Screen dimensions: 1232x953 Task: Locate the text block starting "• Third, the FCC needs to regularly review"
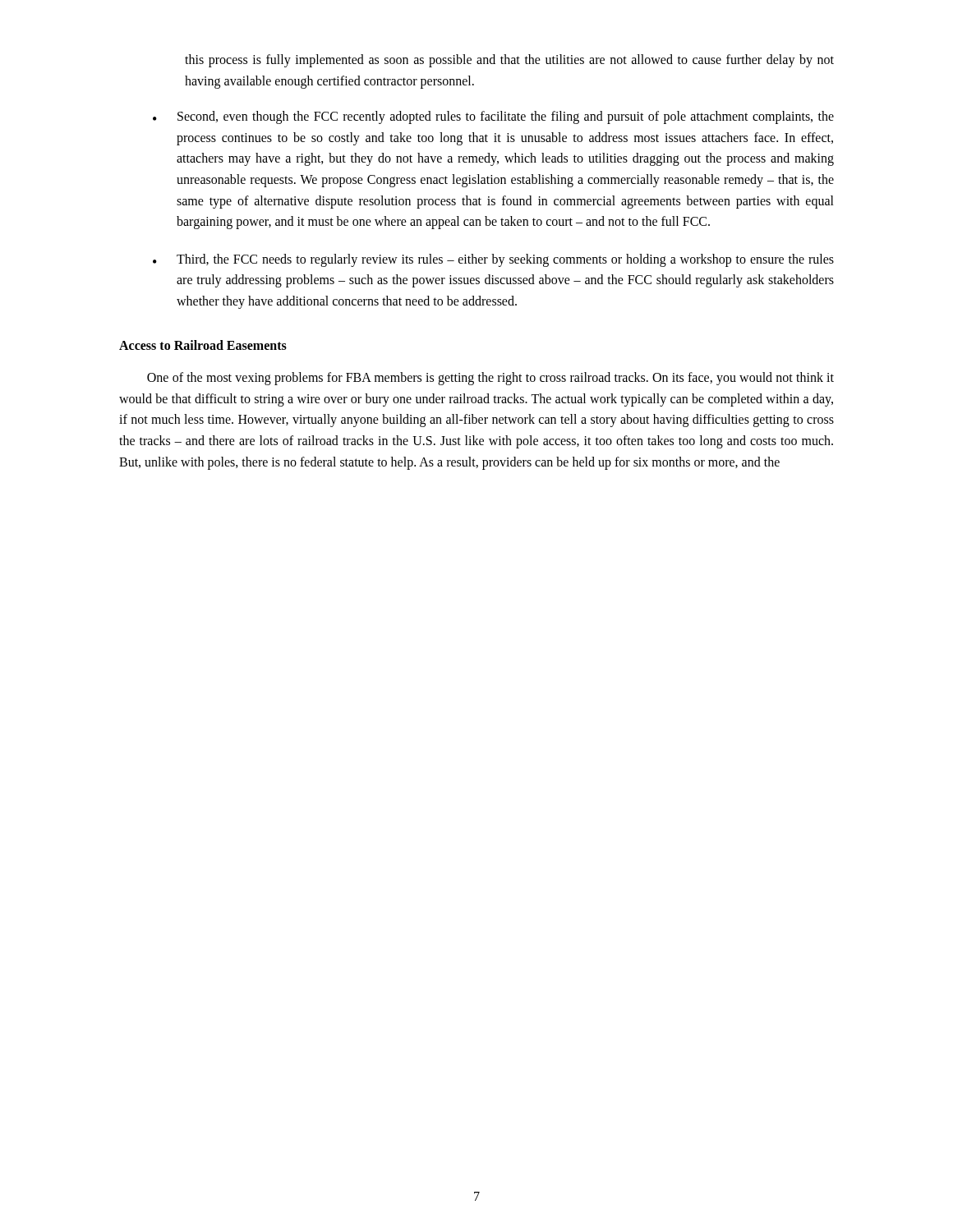tap(493, 280)
